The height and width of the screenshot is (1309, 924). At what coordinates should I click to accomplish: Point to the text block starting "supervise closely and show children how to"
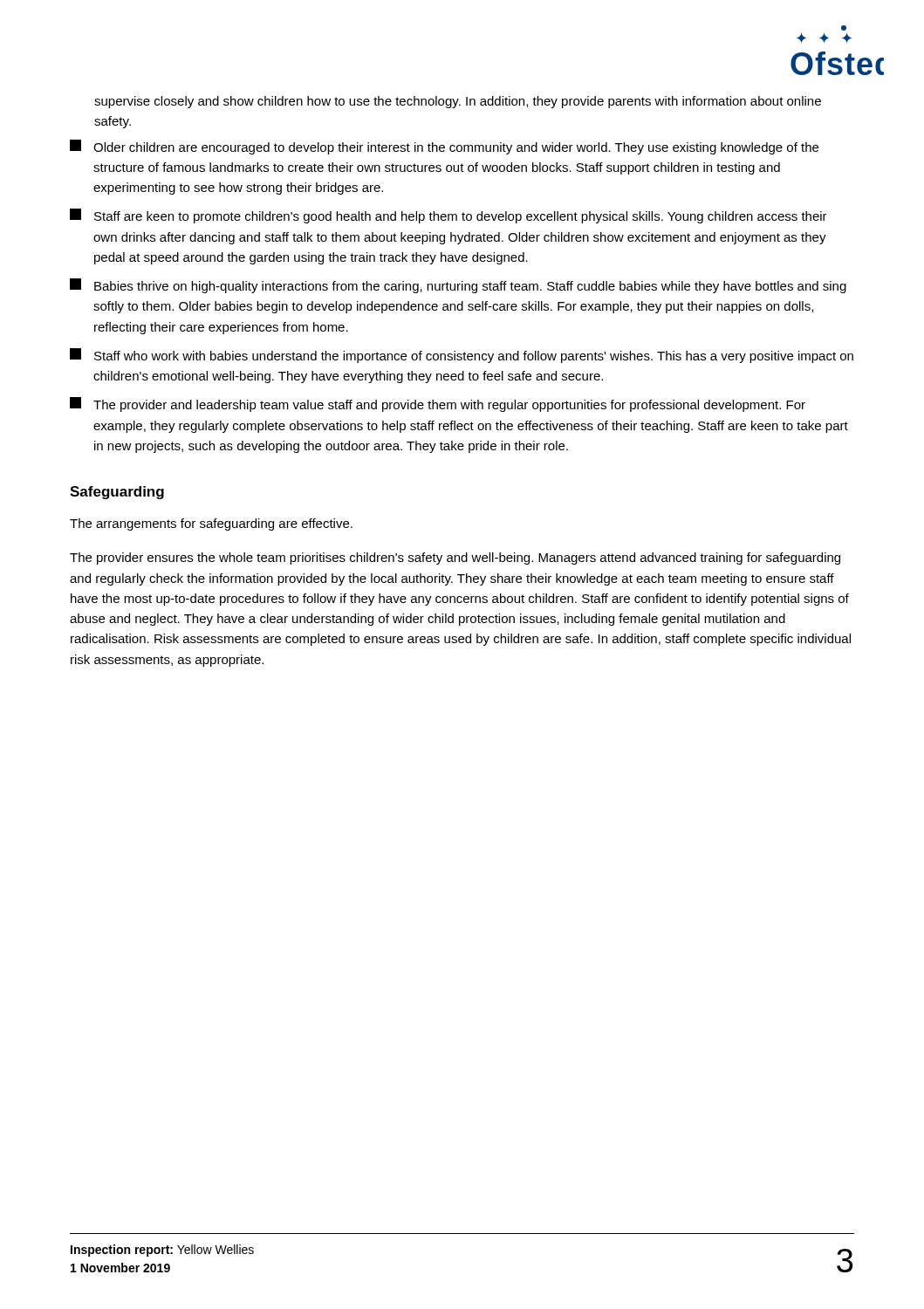pyautogui.click(x=458, y=111)
